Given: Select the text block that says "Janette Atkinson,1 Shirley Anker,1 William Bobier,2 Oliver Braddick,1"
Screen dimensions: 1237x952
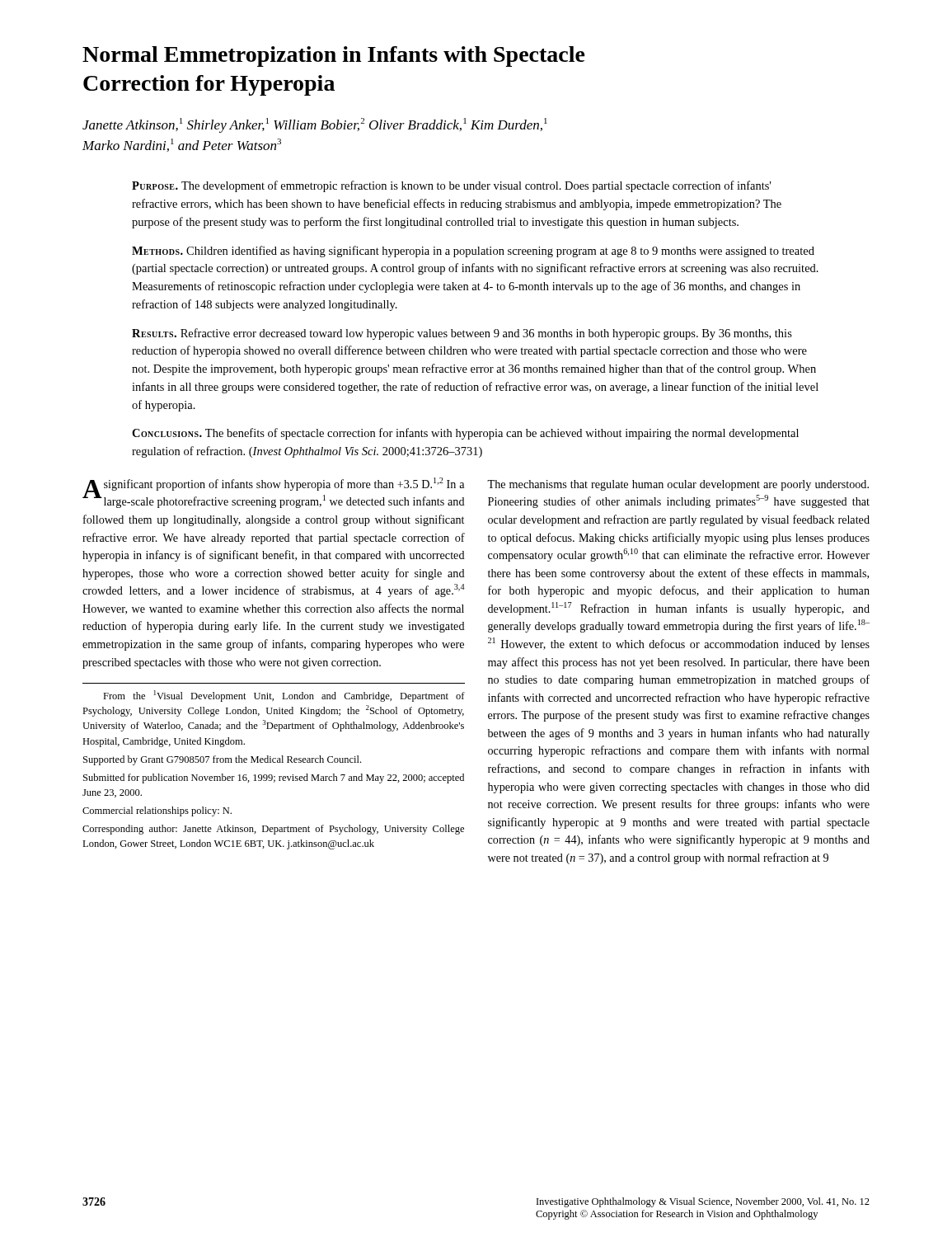Looking at the screenshot, I should [x=315, y=134].
